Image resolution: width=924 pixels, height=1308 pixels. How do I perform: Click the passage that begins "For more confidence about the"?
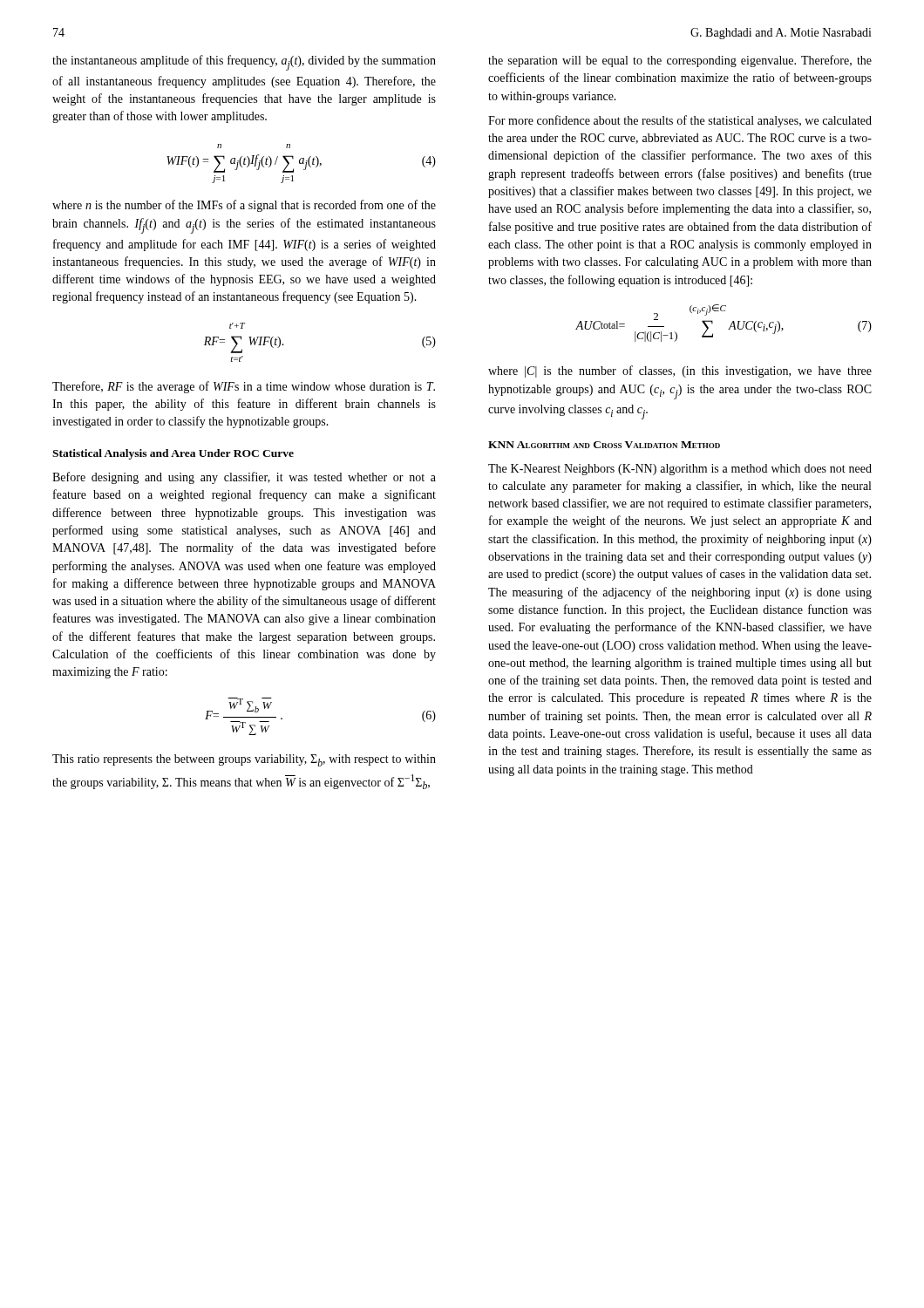pos(680,201)
